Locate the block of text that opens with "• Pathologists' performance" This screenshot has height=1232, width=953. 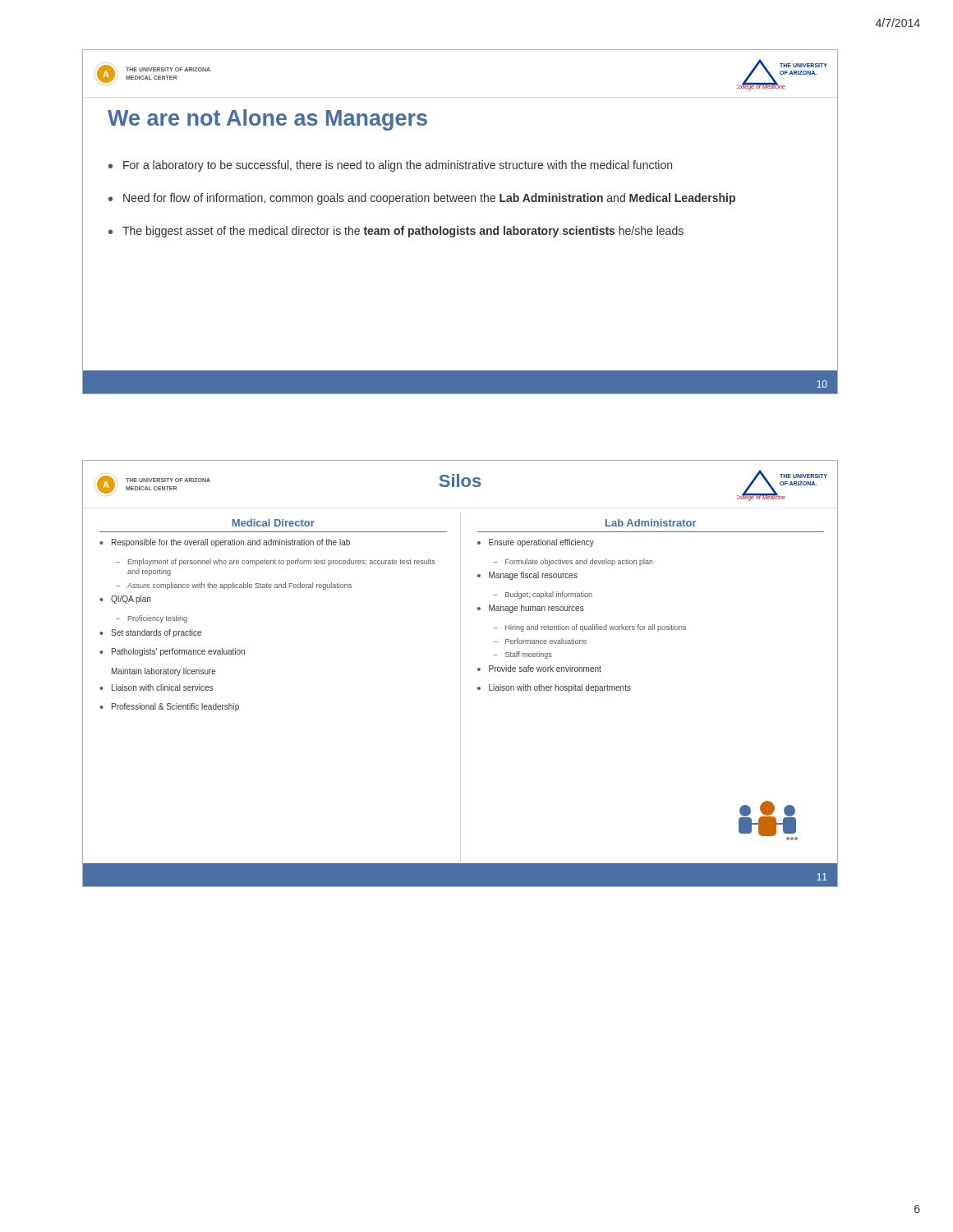pyautogui.click(x=172, y=654)
